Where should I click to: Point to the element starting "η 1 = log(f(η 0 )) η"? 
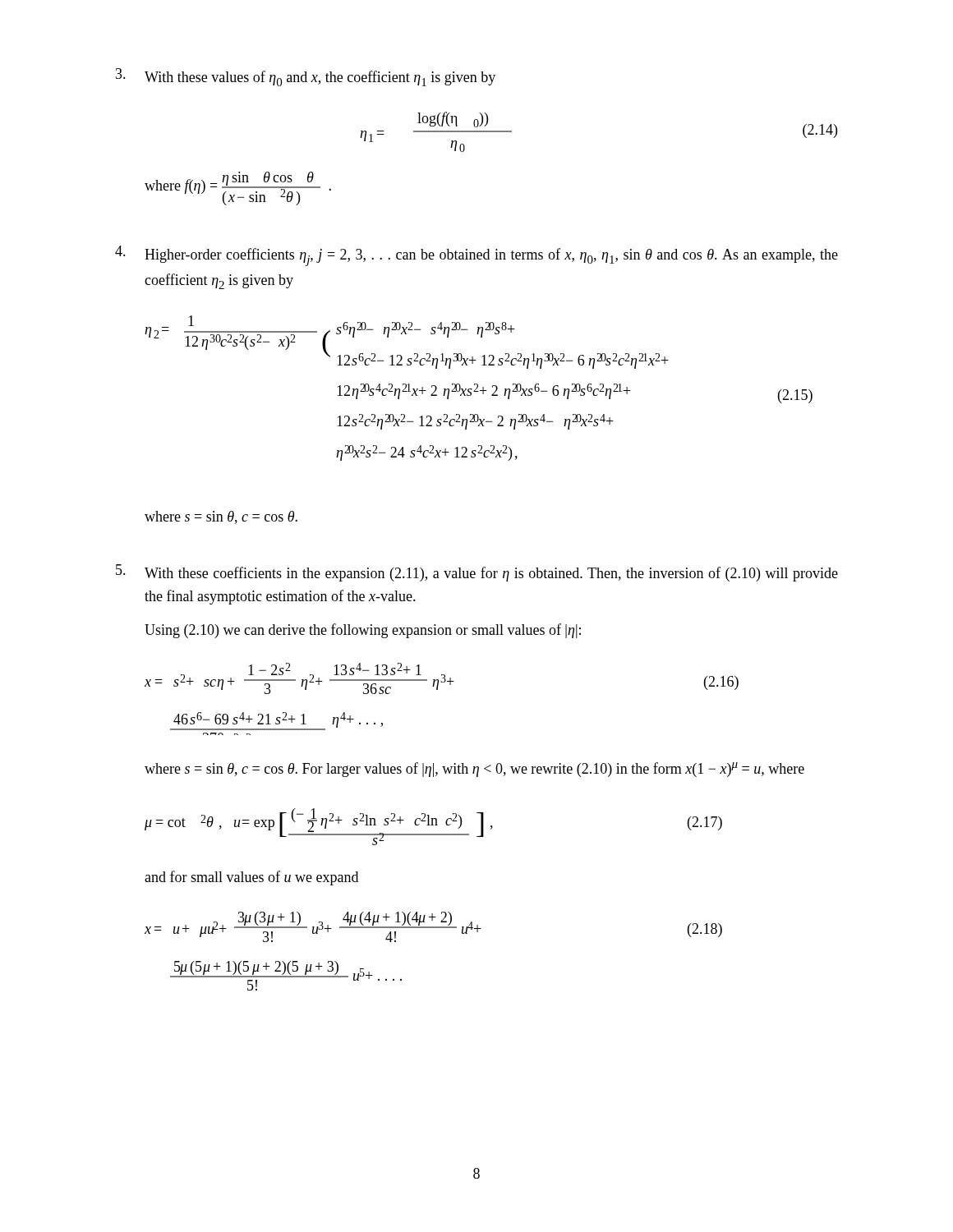(462, 132)
